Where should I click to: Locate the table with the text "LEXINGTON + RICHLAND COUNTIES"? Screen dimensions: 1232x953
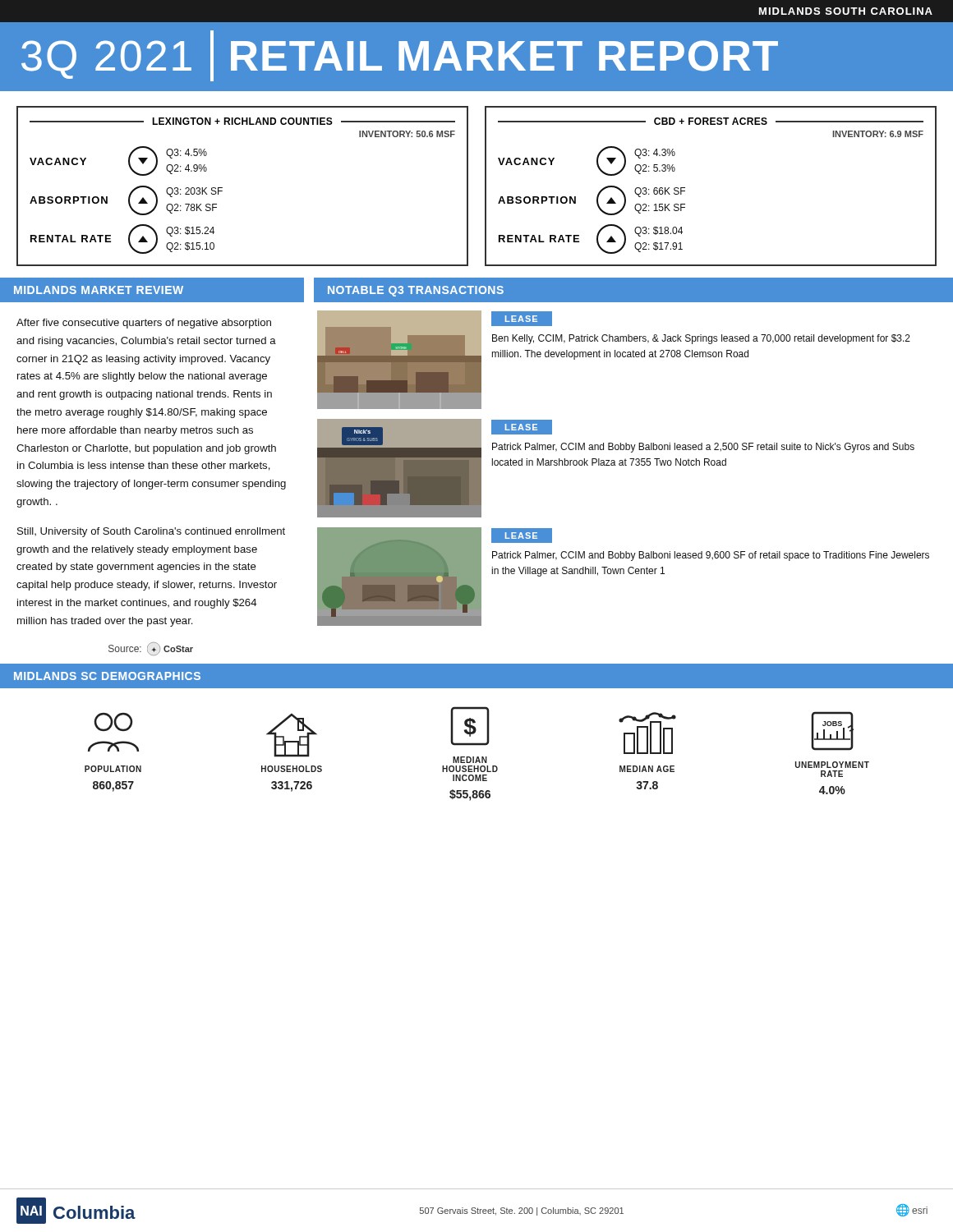pyautogui.click(x=242, y=186)
